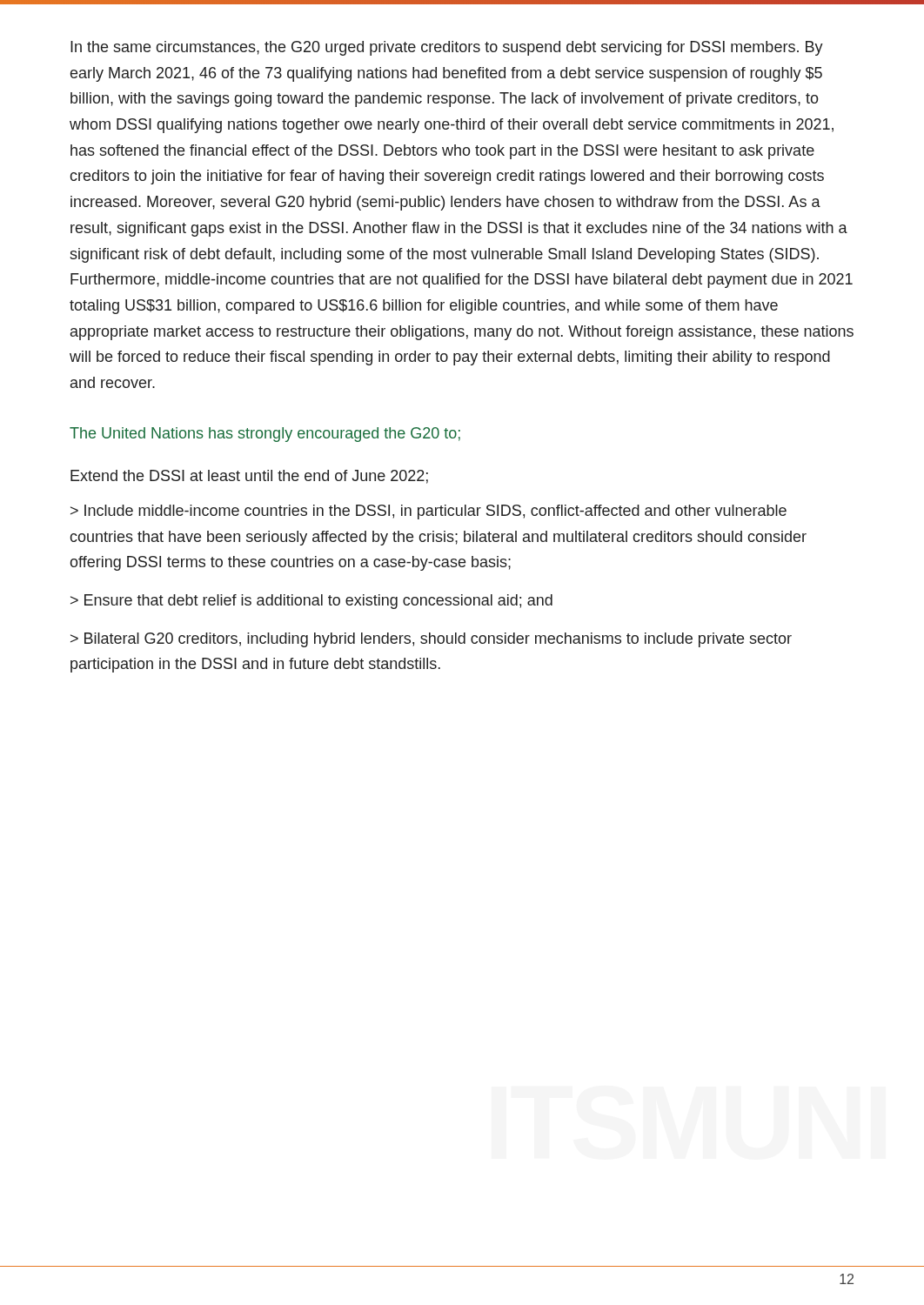Point to the block beginning "In the same circumstances, the G20 urged"
The width and height of the screenshot is (924, 1305).
pyautogui.click(x=462, y=215)
